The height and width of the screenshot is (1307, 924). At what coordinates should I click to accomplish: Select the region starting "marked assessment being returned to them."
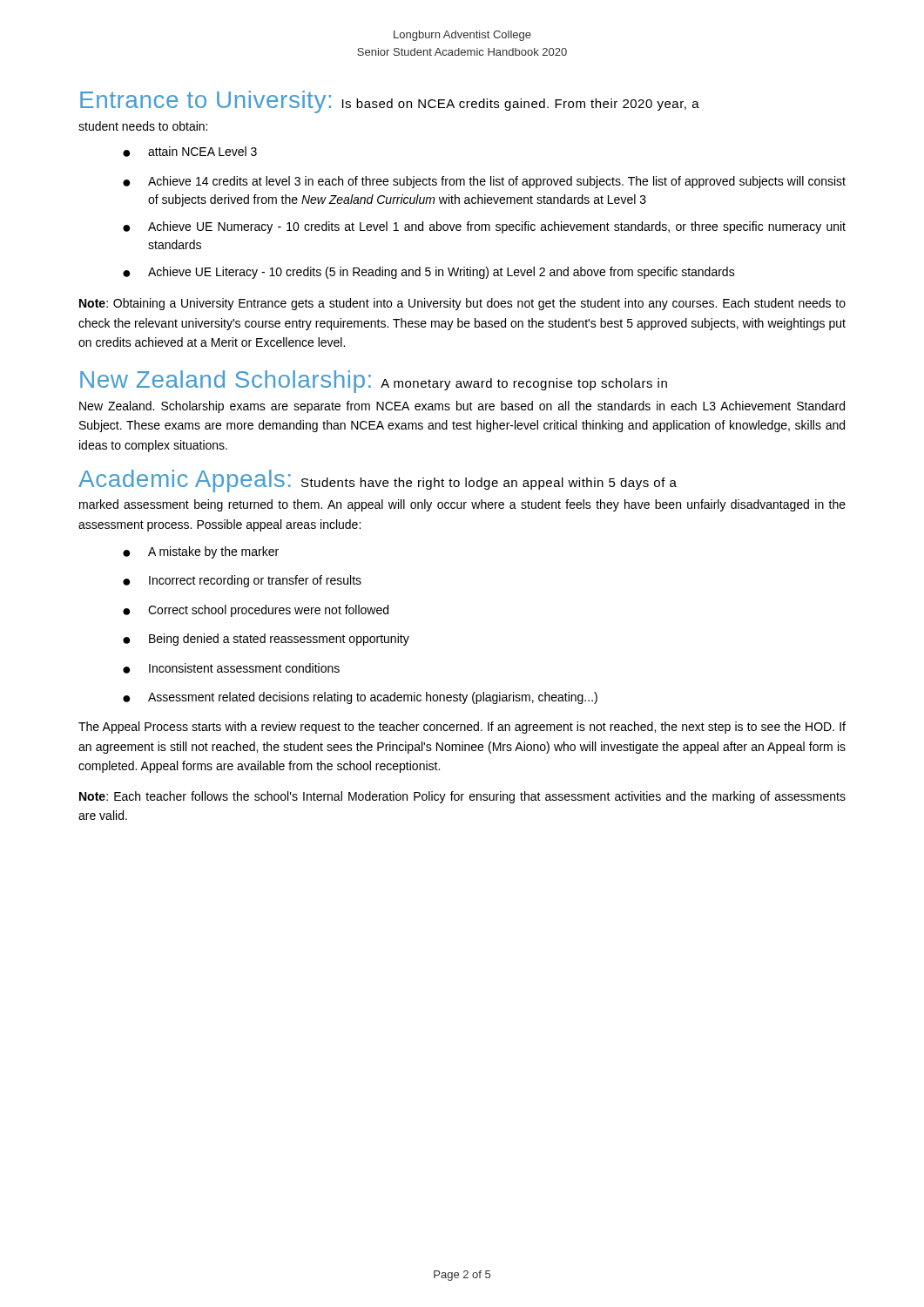(462, 515)
